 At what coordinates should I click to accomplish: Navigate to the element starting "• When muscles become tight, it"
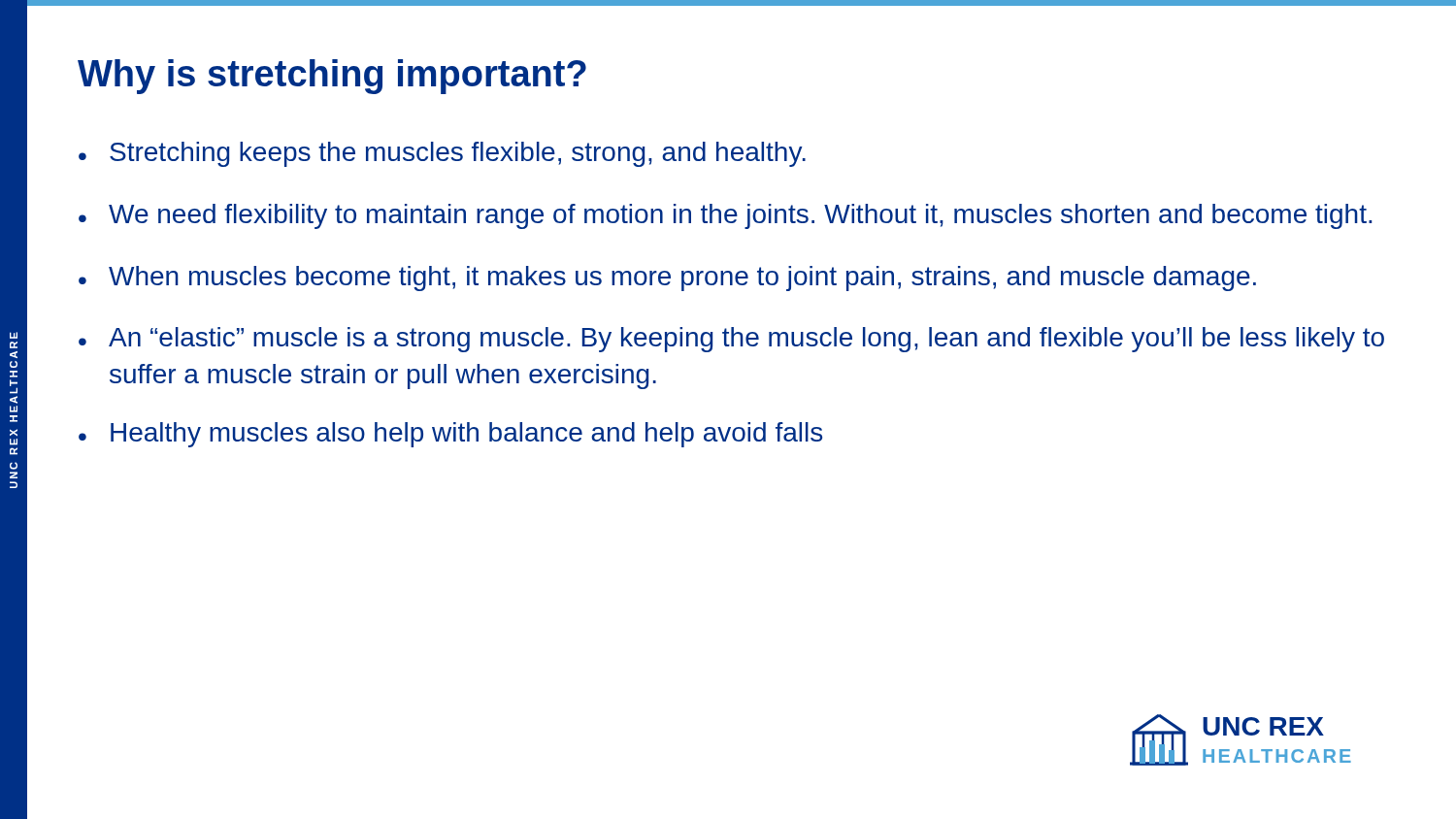[743, 278]
